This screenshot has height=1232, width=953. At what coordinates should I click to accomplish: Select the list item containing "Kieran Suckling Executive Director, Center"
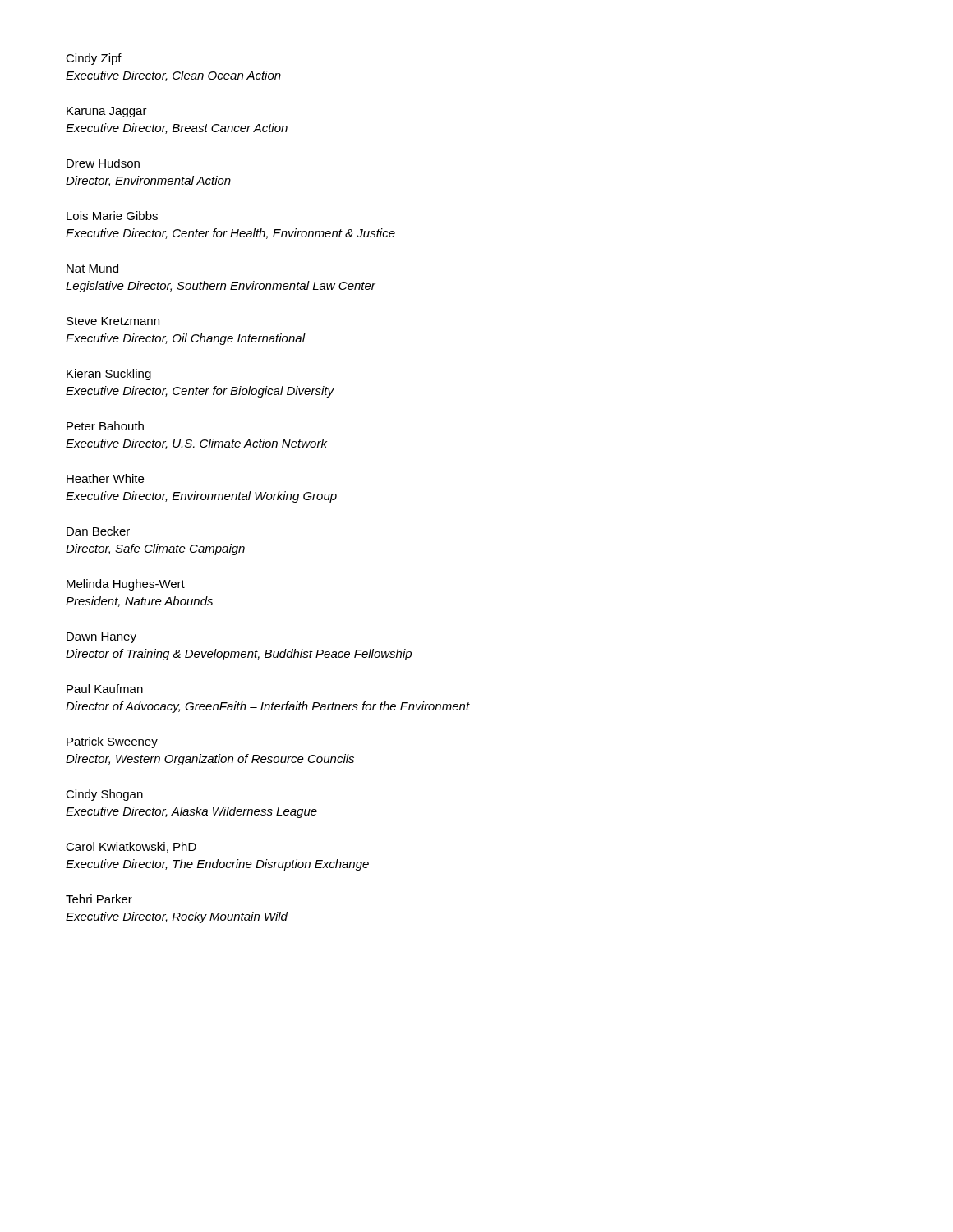[x=109, y=375]
